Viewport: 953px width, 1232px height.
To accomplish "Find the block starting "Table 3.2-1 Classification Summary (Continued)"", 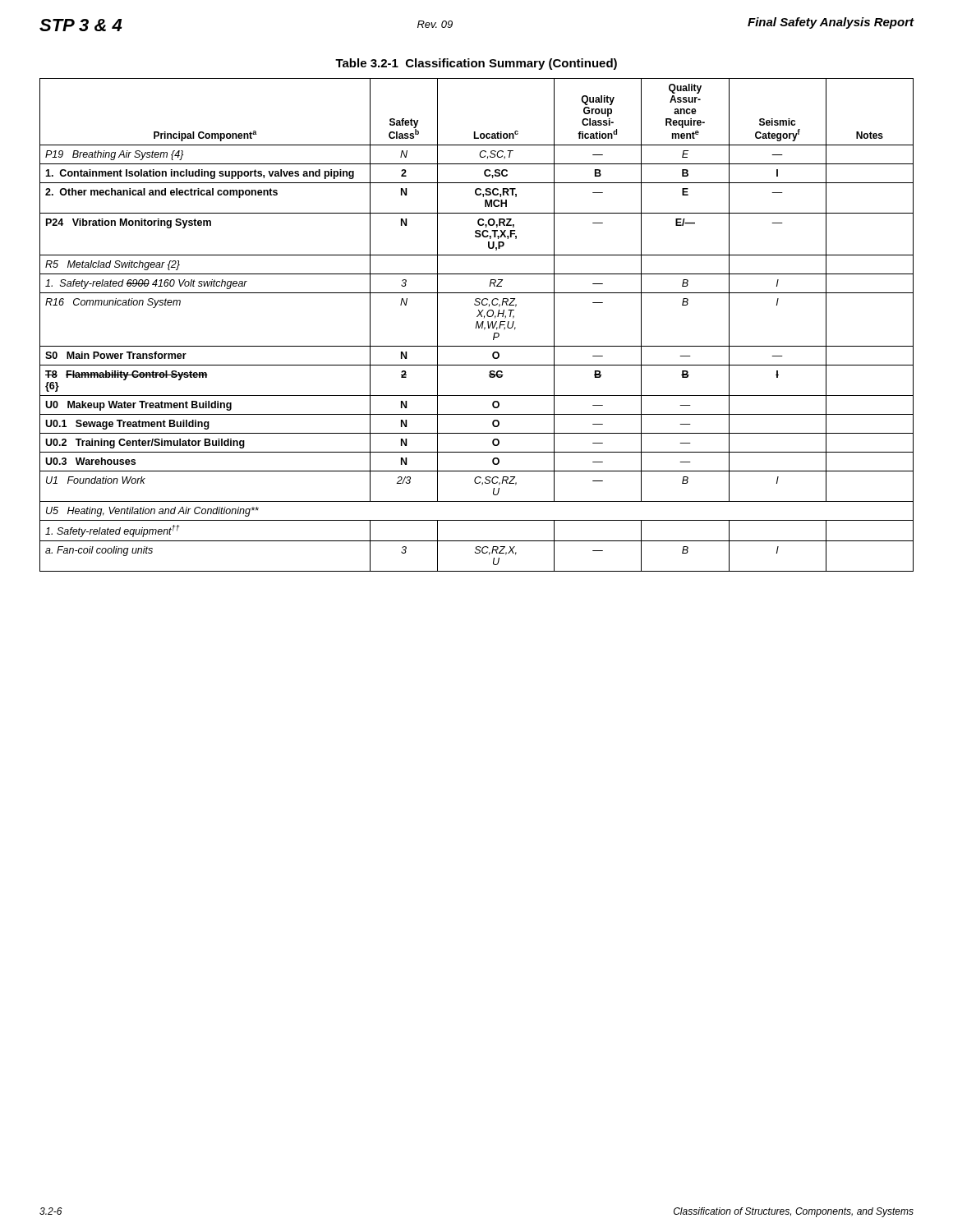I will click(476, 63).
